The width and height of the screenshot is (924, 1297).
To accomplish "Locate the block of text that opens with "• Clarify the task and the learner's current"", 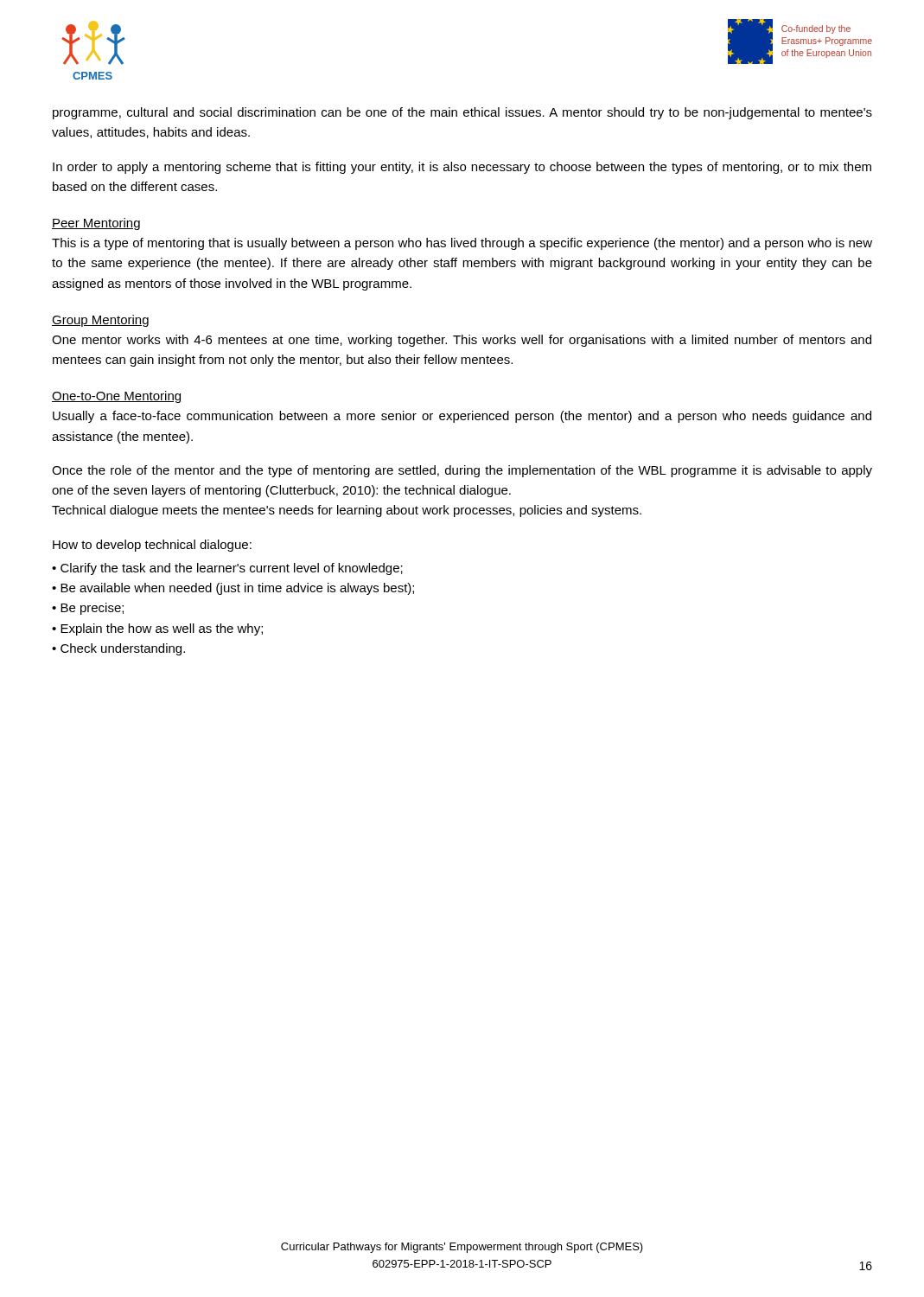I will pos(228,567).
